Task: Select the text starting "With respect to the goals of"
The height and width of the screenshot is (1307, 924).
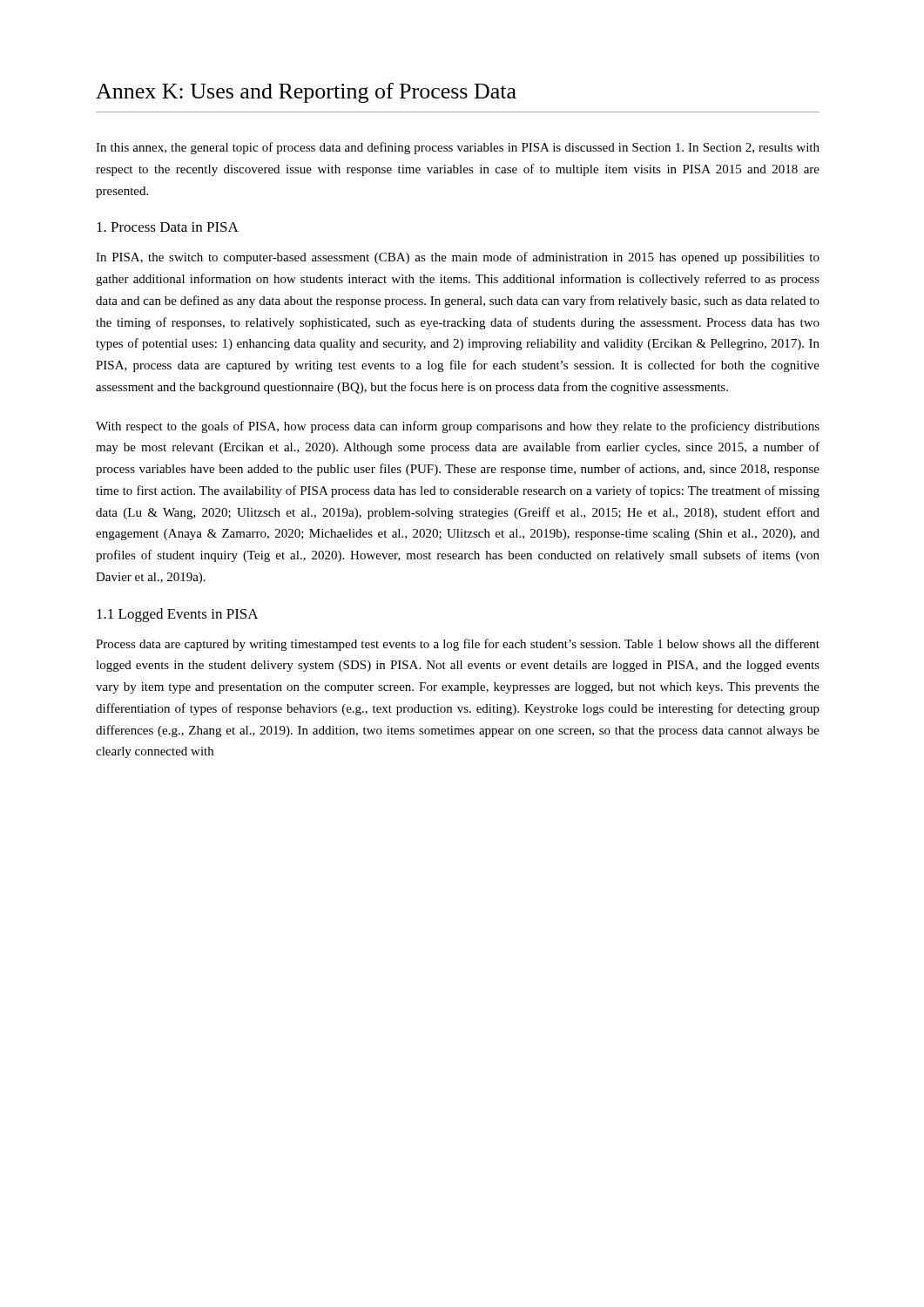Action: [458, 501]
